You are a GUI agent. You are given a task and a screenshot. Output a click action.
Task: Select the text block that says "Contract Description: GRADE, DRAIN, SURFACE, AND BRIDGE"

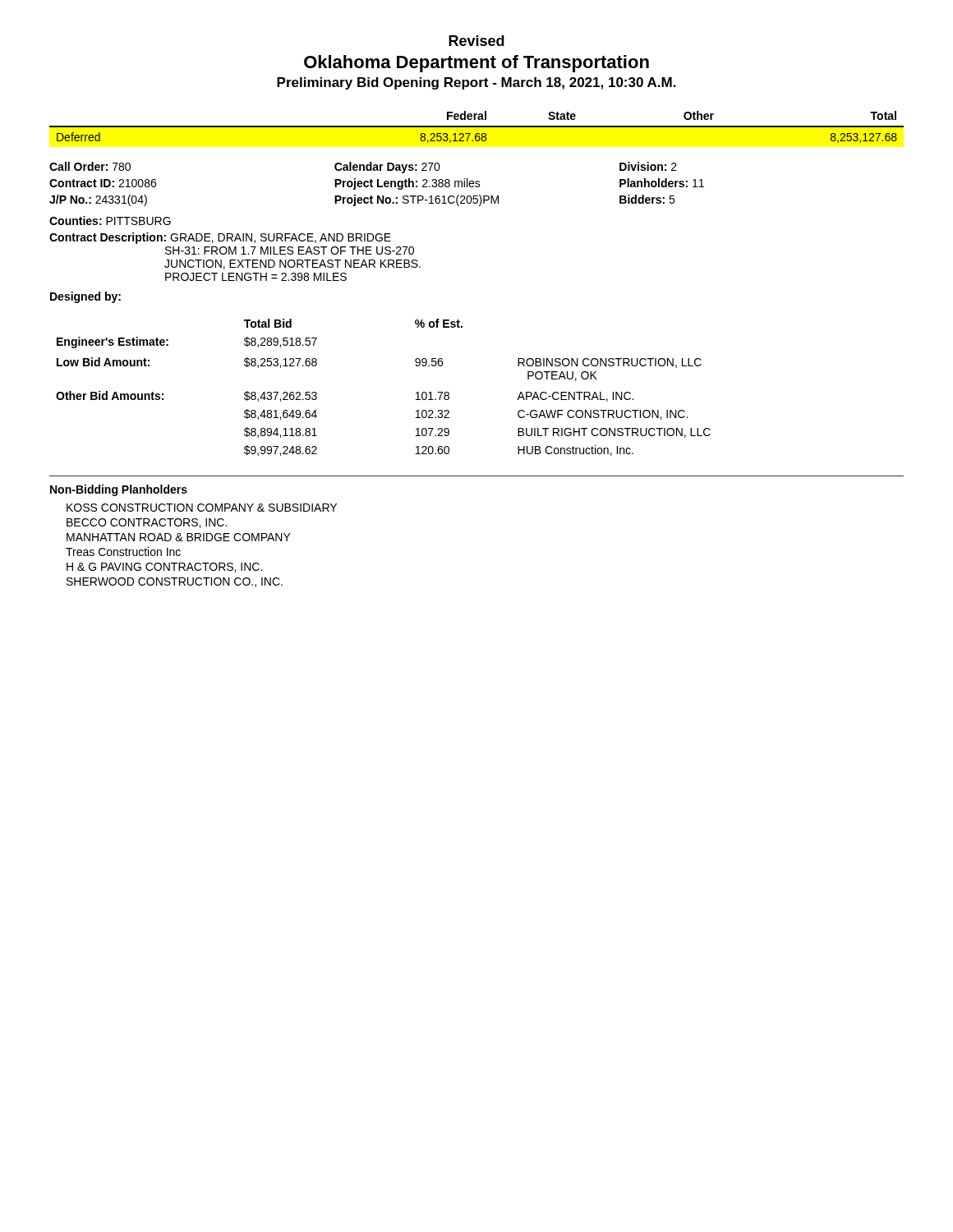tap(235, 257)
